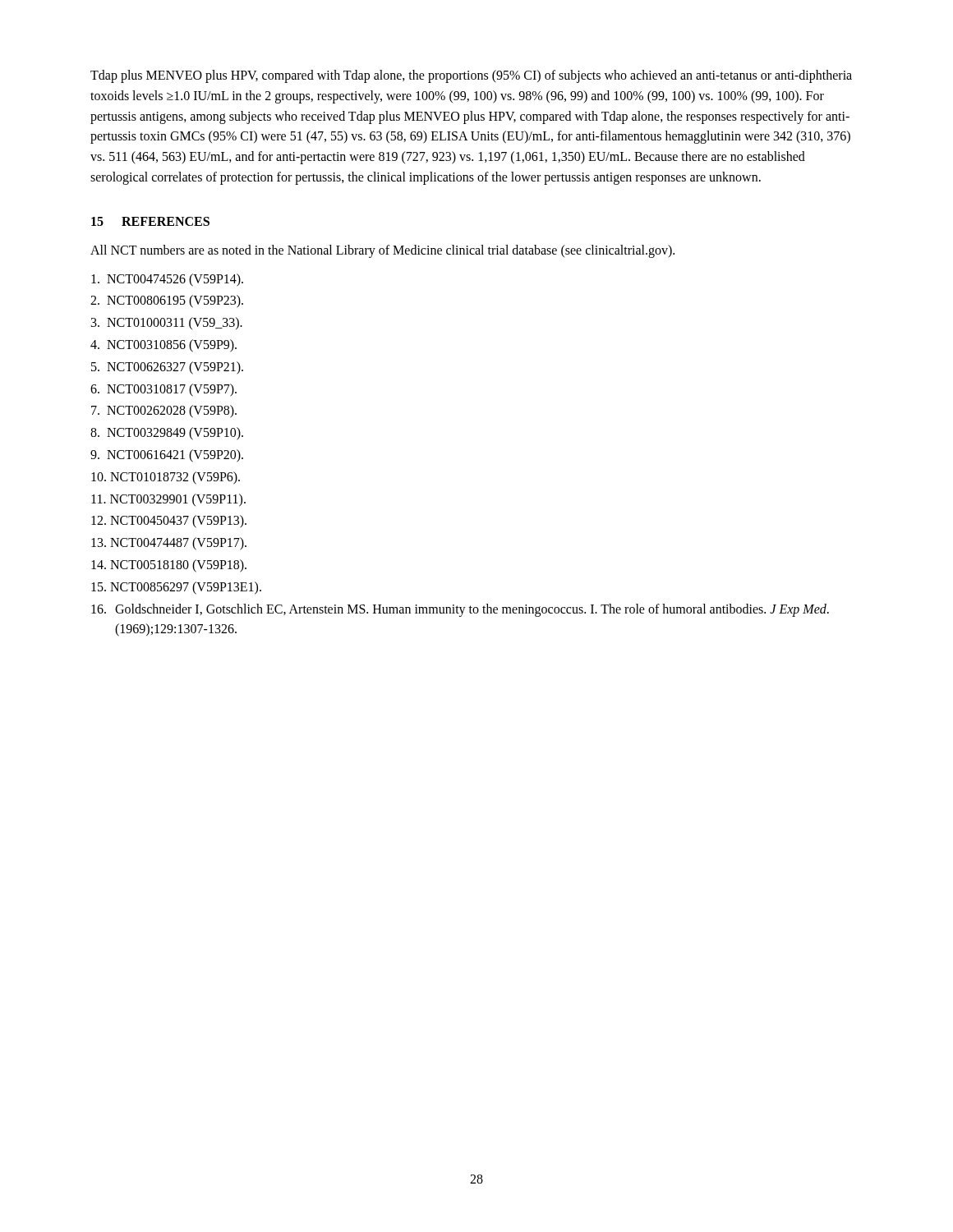Select the region starting "5. NCT00626327 (V59P21)."
953x1232 pixels.
click(x=167, y=367)
